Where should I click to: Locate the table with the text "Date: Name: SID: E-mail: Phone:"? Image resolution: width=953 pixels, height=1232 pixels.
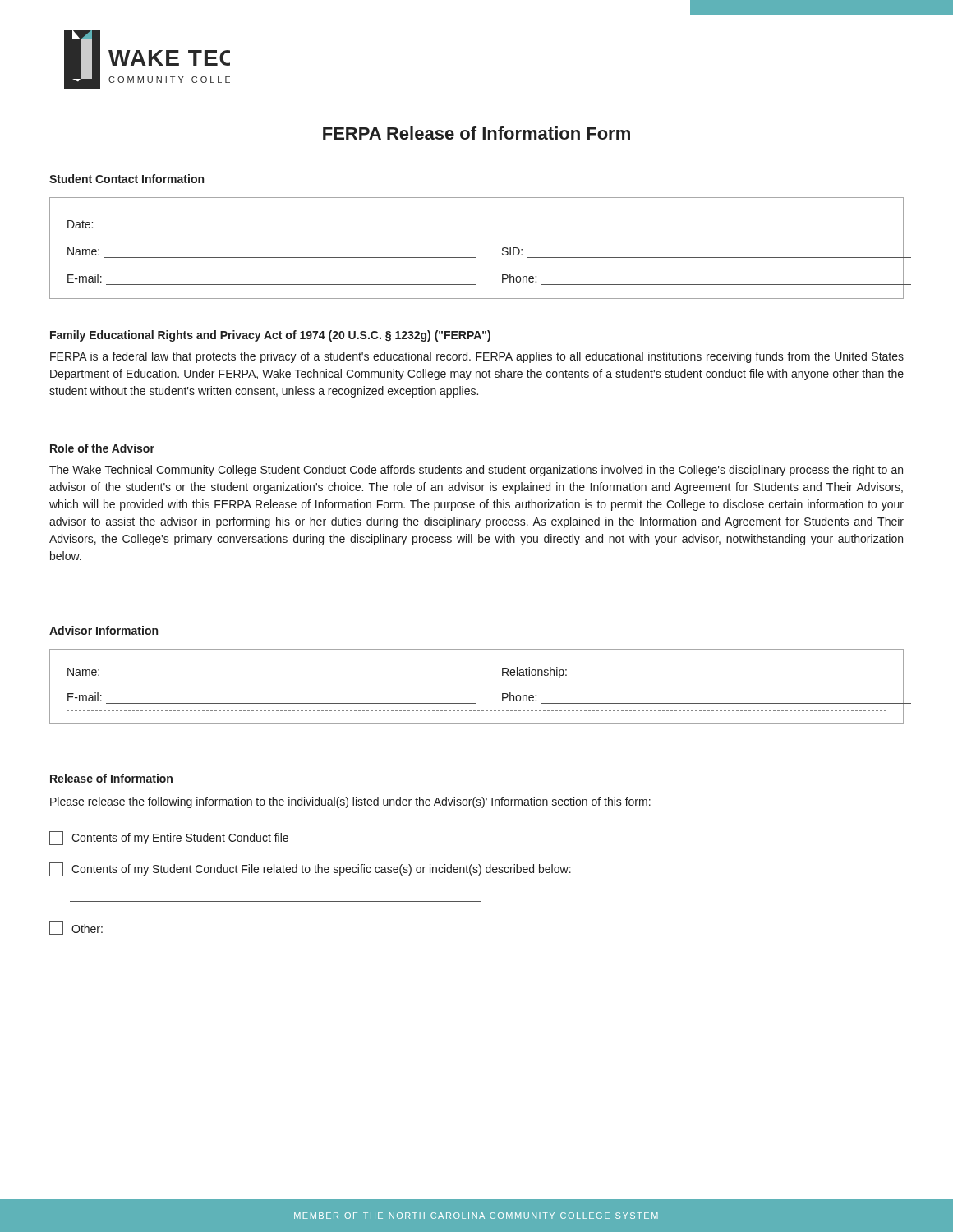[476, 248]
